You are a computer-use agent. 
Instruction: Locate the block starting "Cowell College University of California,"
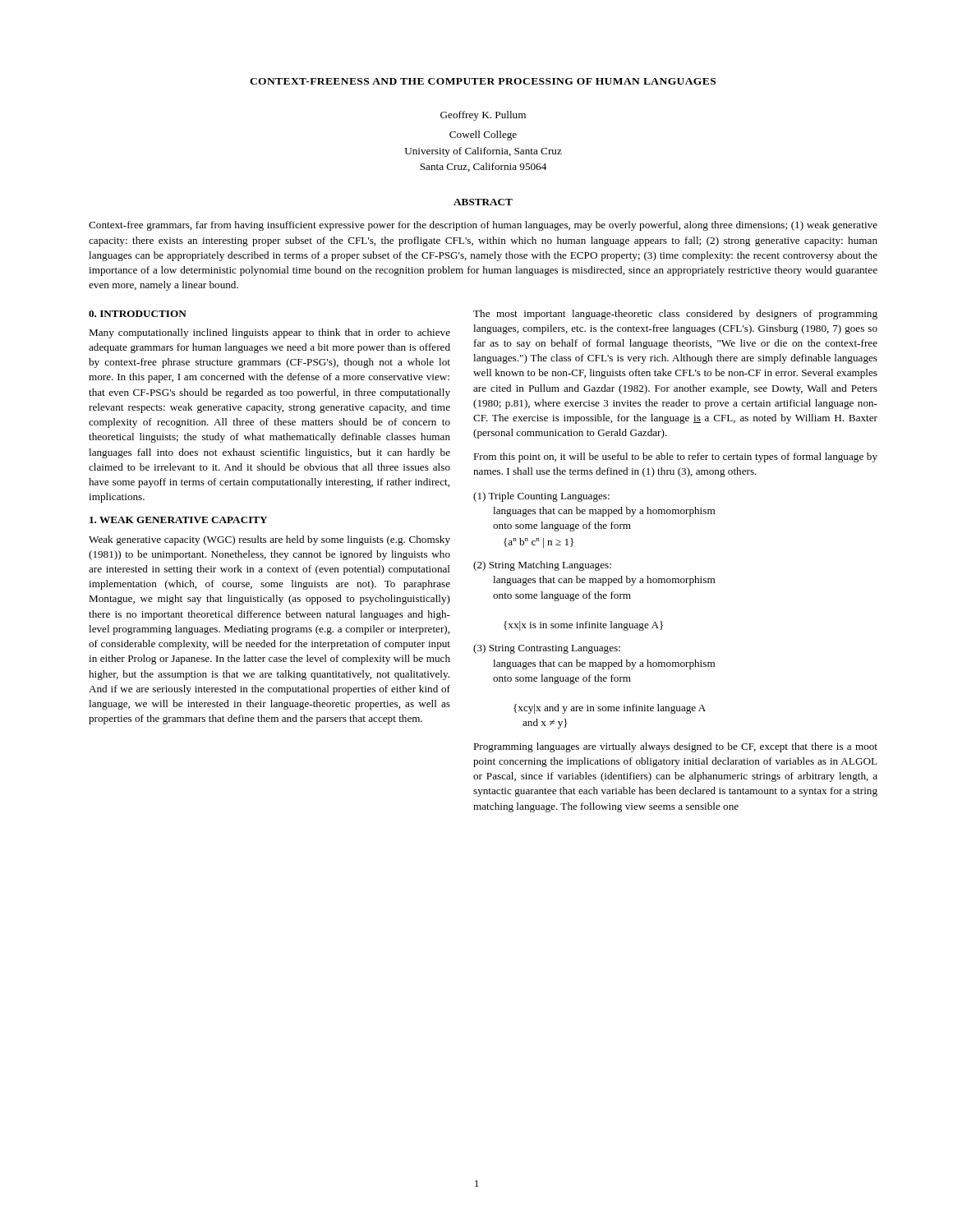(x=483, y=150)
